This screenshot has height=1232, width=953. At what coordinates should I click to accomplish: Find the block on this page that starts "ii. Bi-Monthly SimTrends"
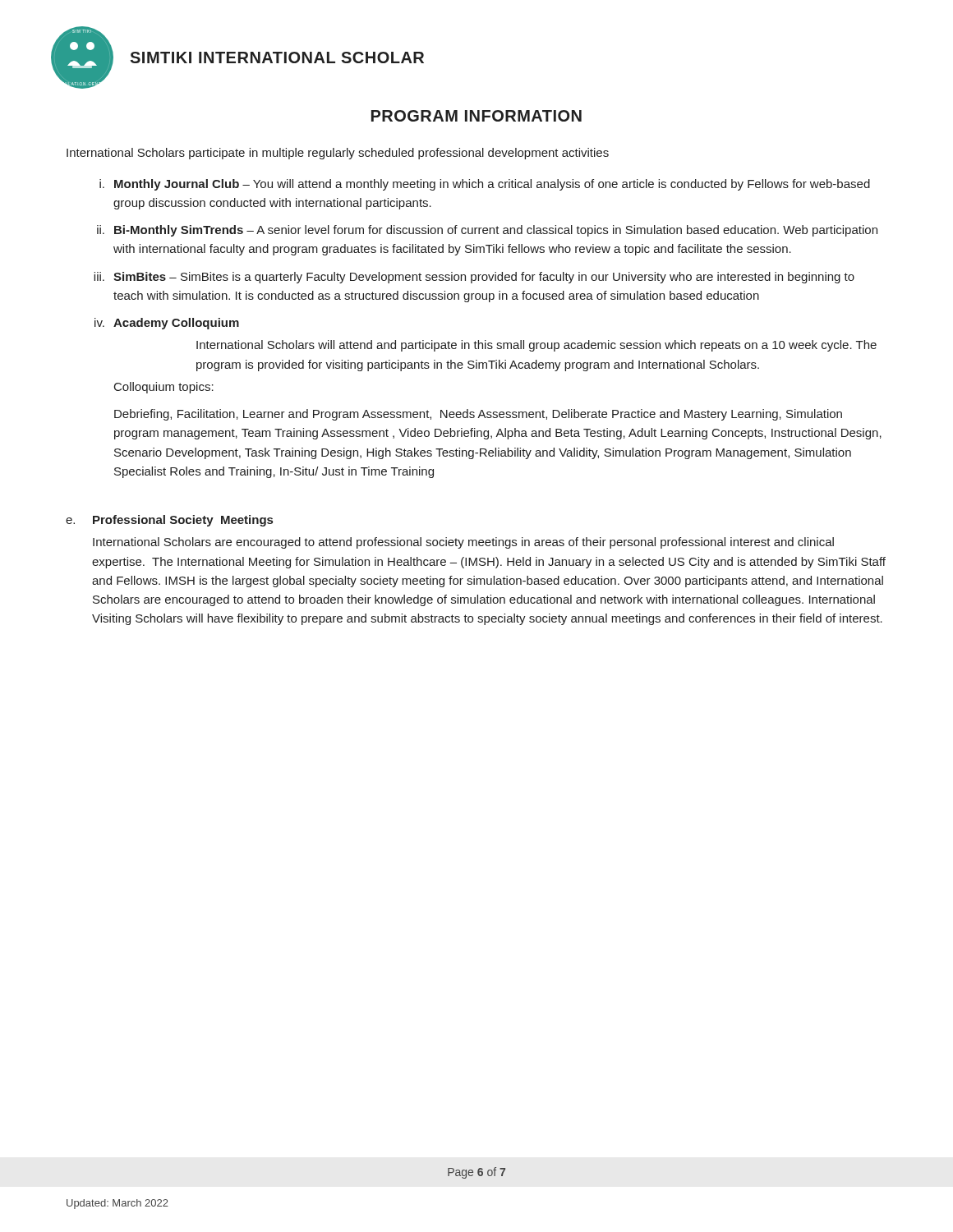pos(476,239)
